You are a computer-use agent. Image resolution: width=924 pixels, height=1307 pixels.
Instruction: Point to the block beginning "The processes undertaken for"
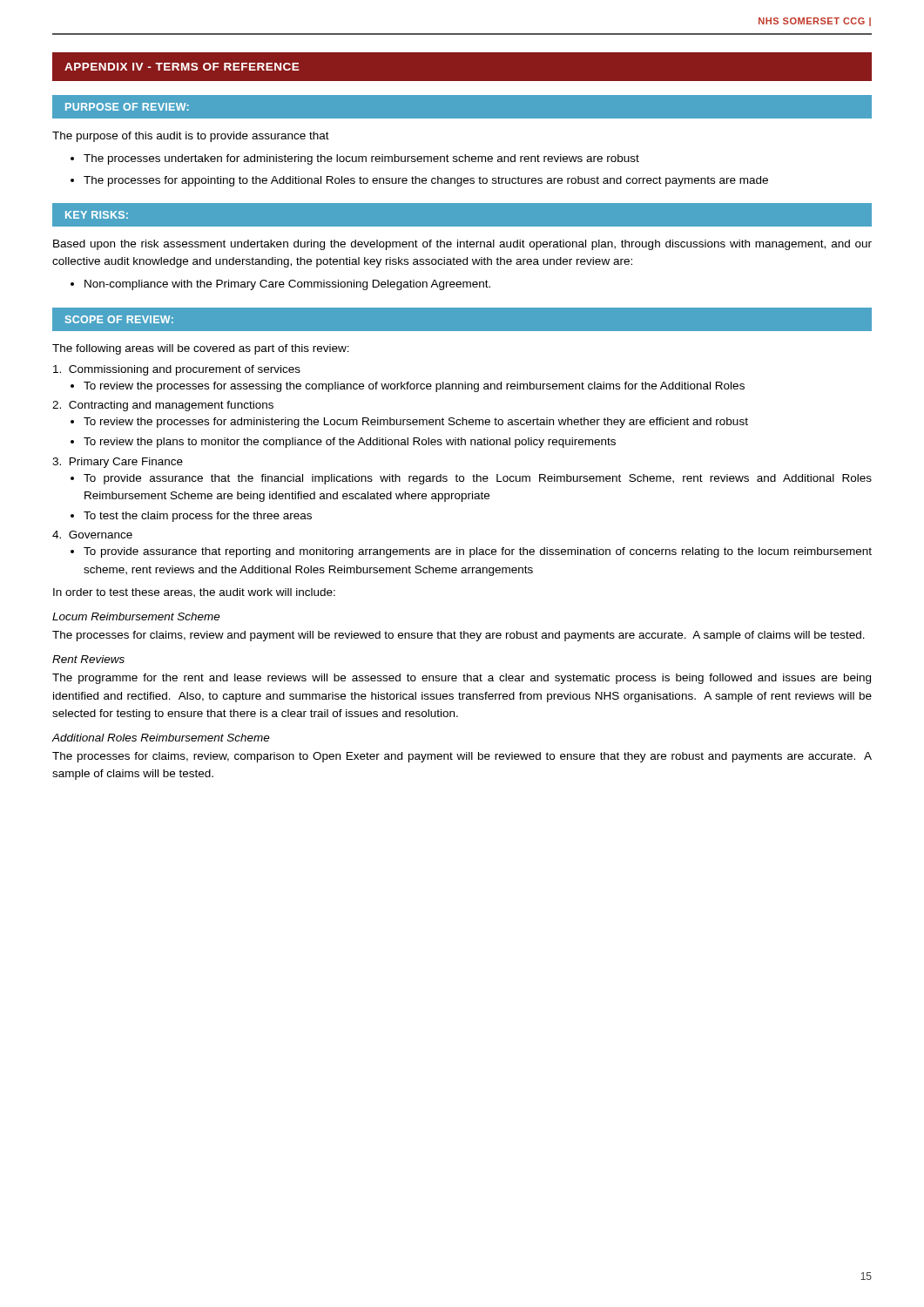pyautogui.click(x=361, y=158)
